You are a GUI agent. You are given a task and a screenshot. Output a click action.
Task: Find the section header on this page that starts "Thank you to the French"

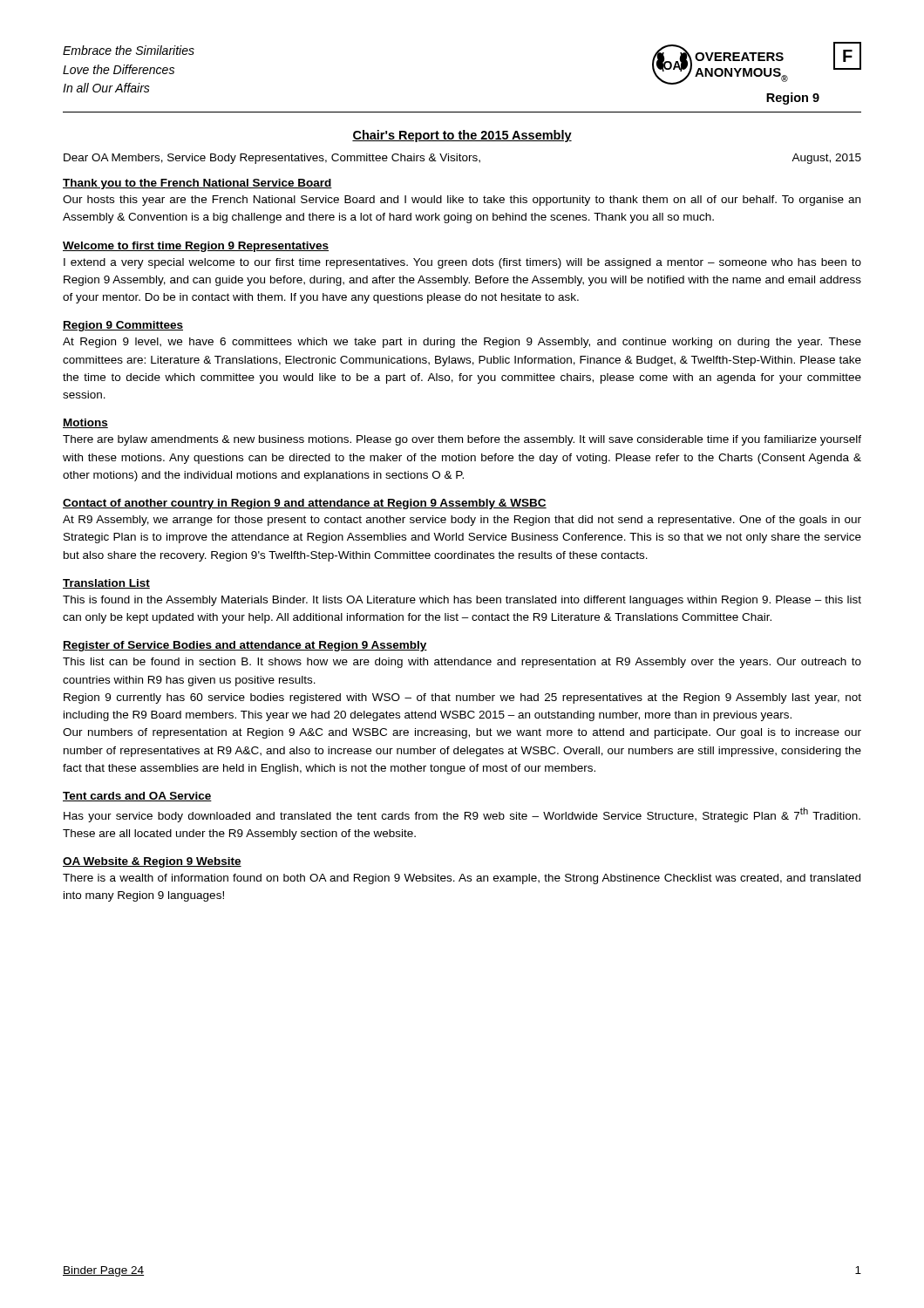coord(197,183)
